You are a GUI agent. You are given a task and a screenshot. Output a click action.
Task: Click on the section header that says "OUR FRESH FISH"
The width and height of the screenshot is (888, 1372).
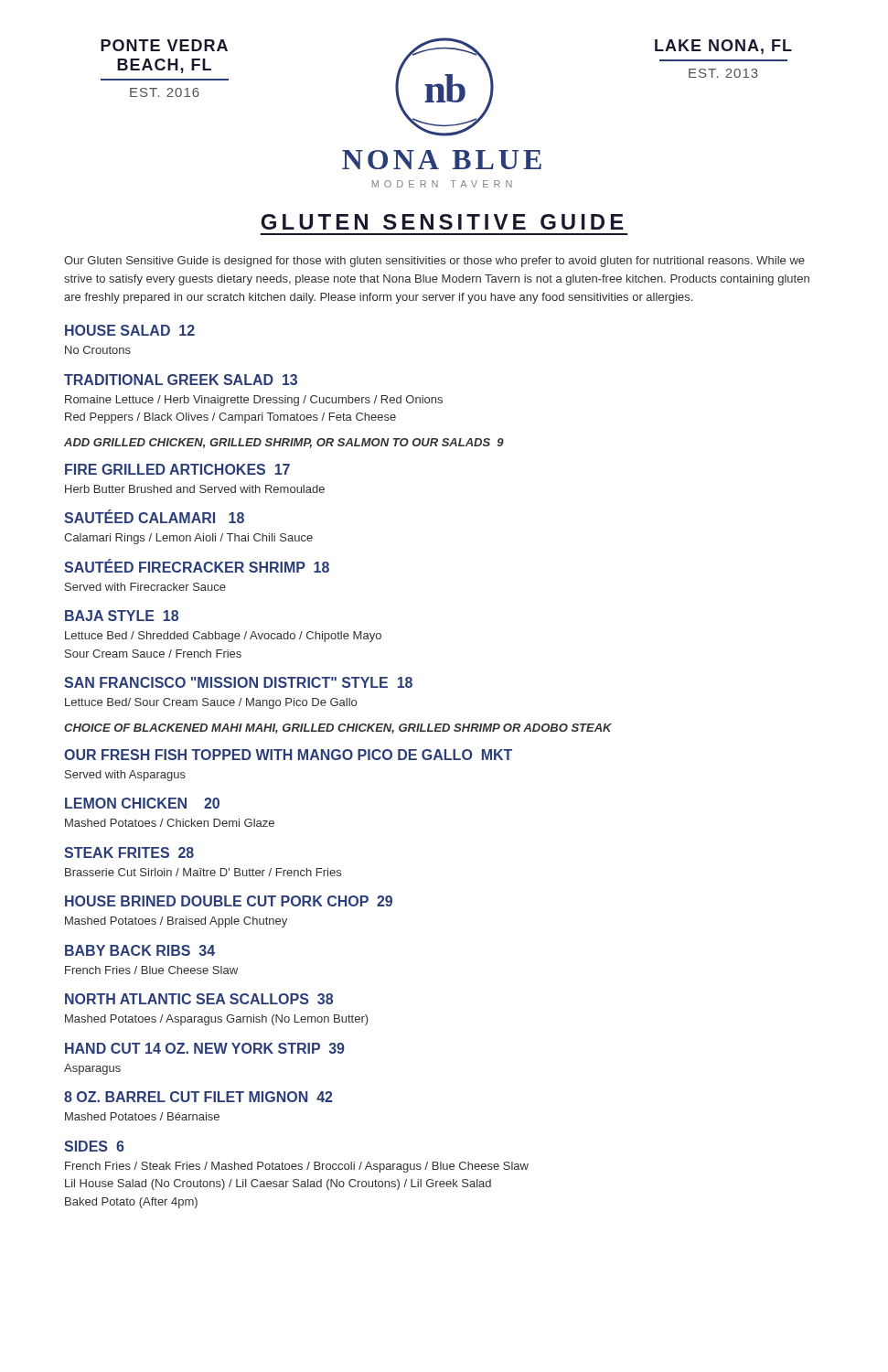[288, 755]
